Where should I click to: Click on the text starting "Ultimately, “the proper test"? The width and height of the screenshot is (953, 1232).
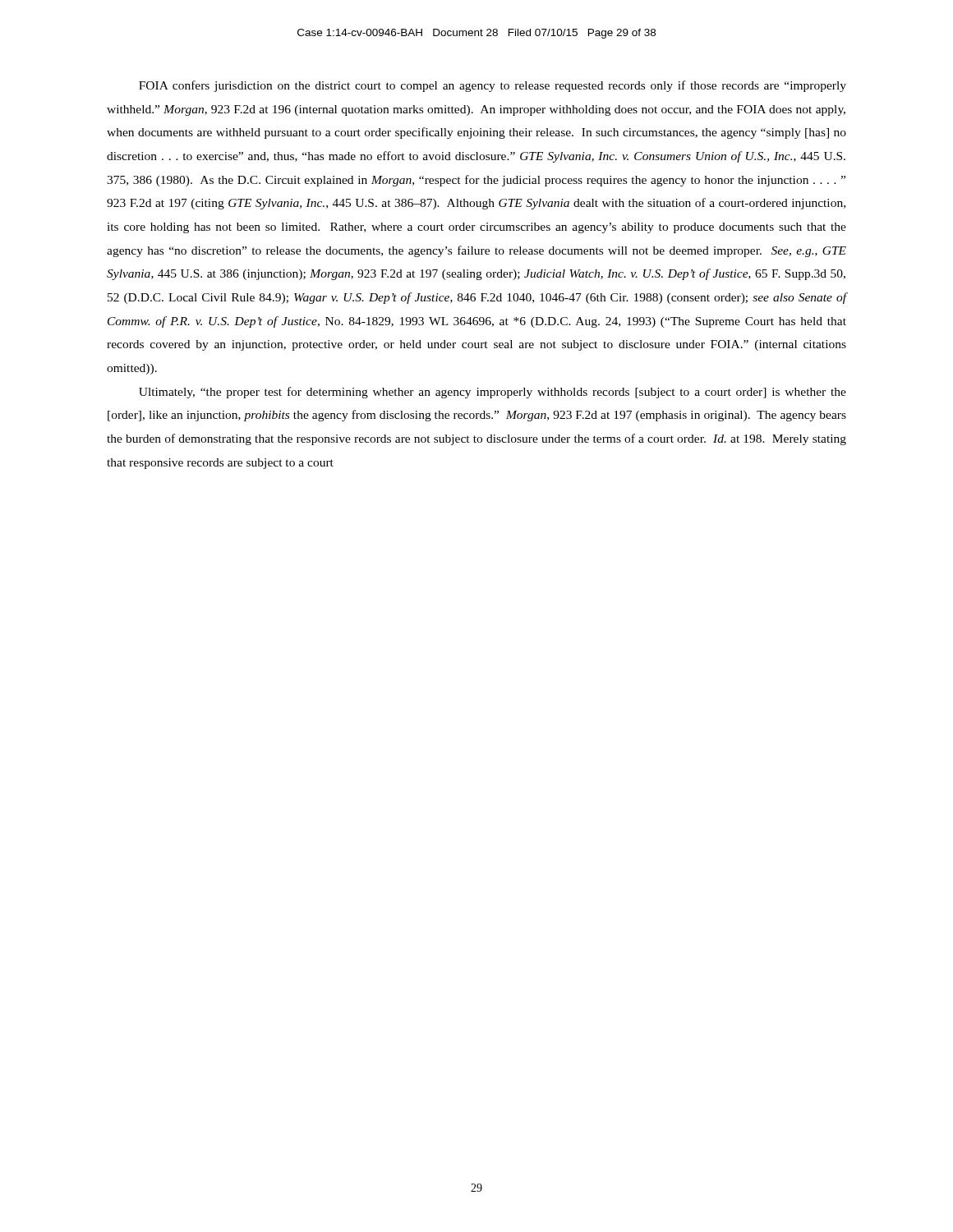(x=476, y=426)
